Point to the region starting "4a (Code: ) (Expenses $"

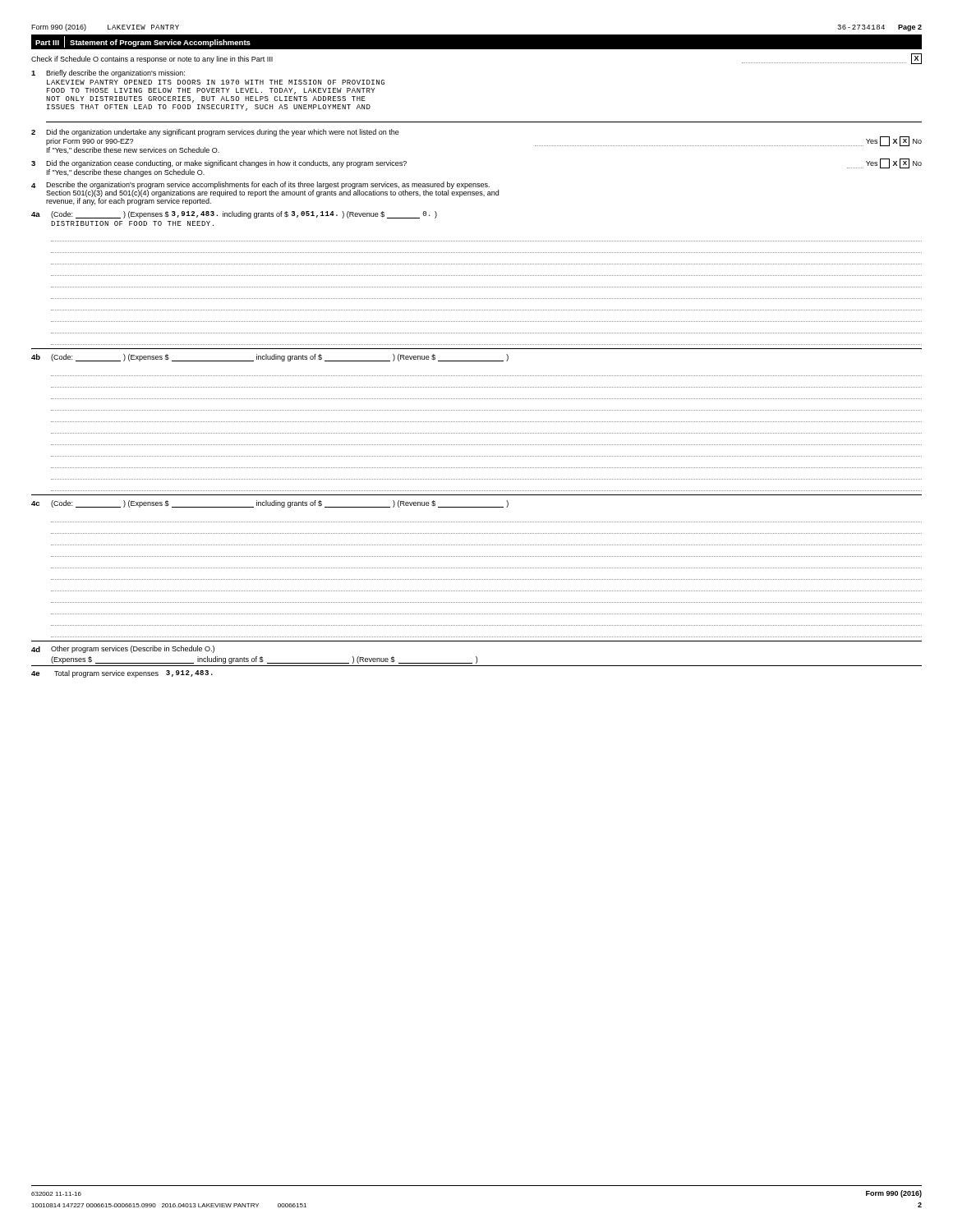coord(476,277)
